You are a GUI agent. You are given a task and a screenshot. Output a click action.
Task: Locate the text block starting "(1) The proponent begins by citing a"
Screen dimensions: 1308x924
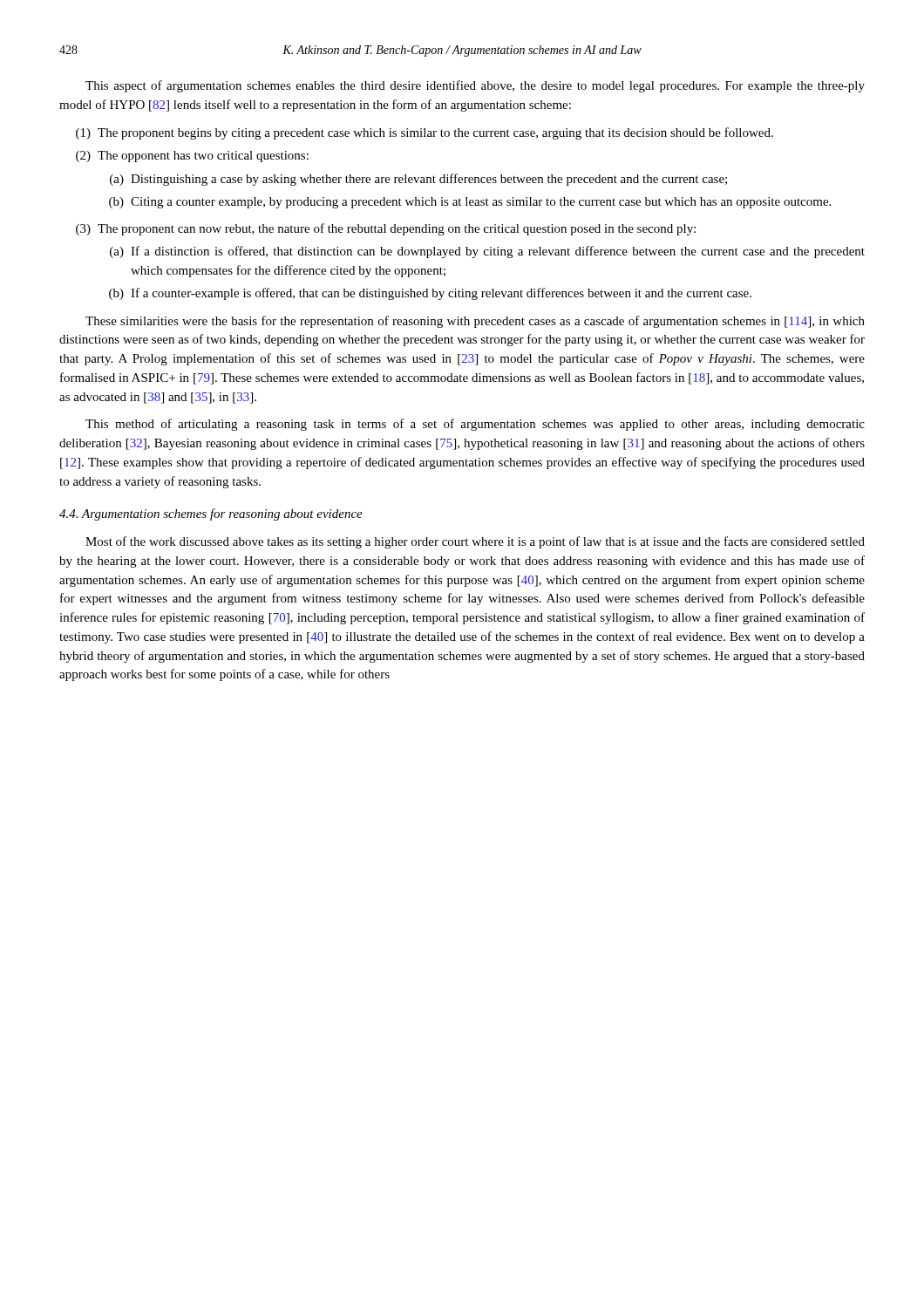pos(462,133)
